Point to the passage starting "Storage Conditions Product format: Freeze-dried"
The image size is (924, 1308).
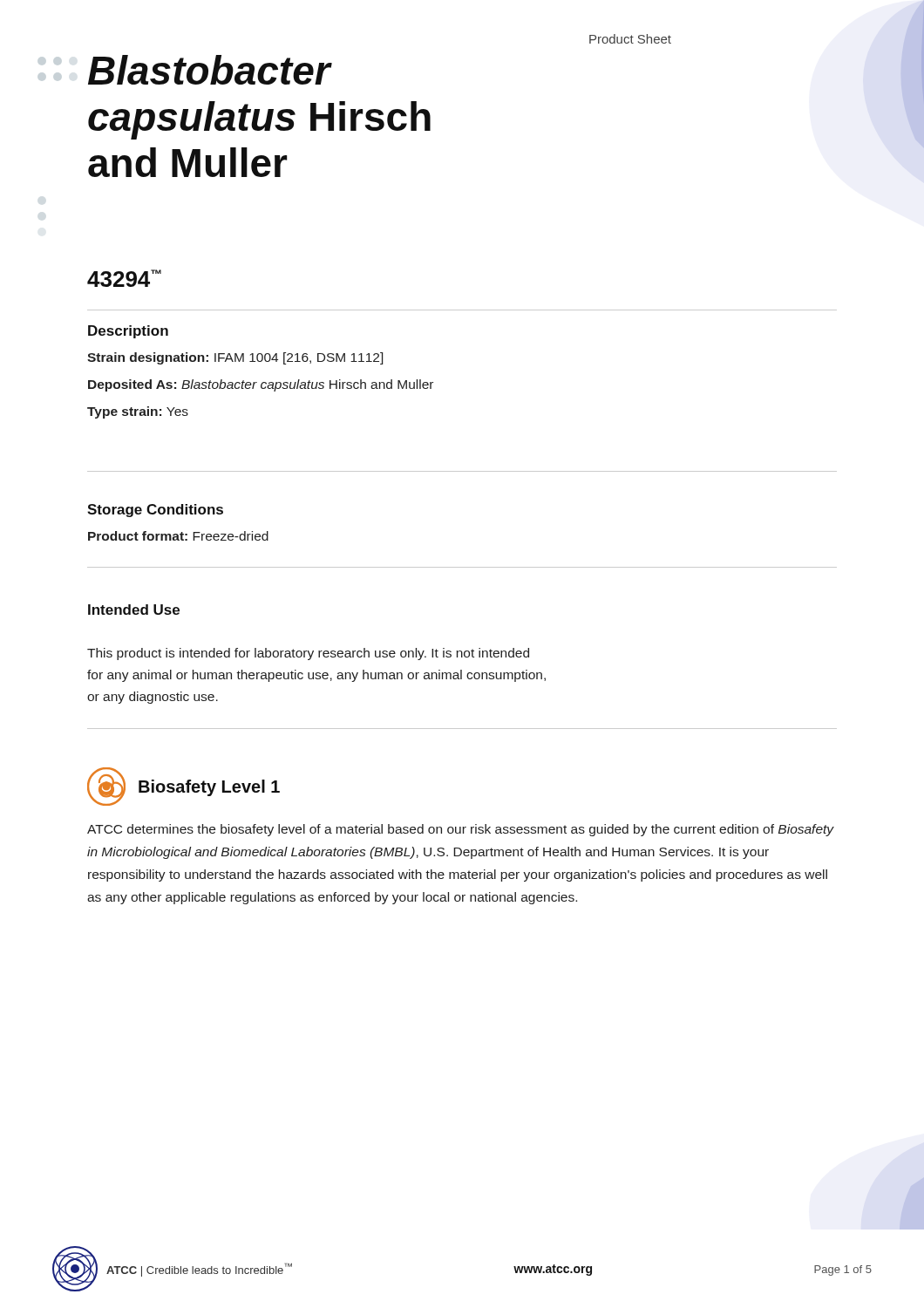click(155, 511)
